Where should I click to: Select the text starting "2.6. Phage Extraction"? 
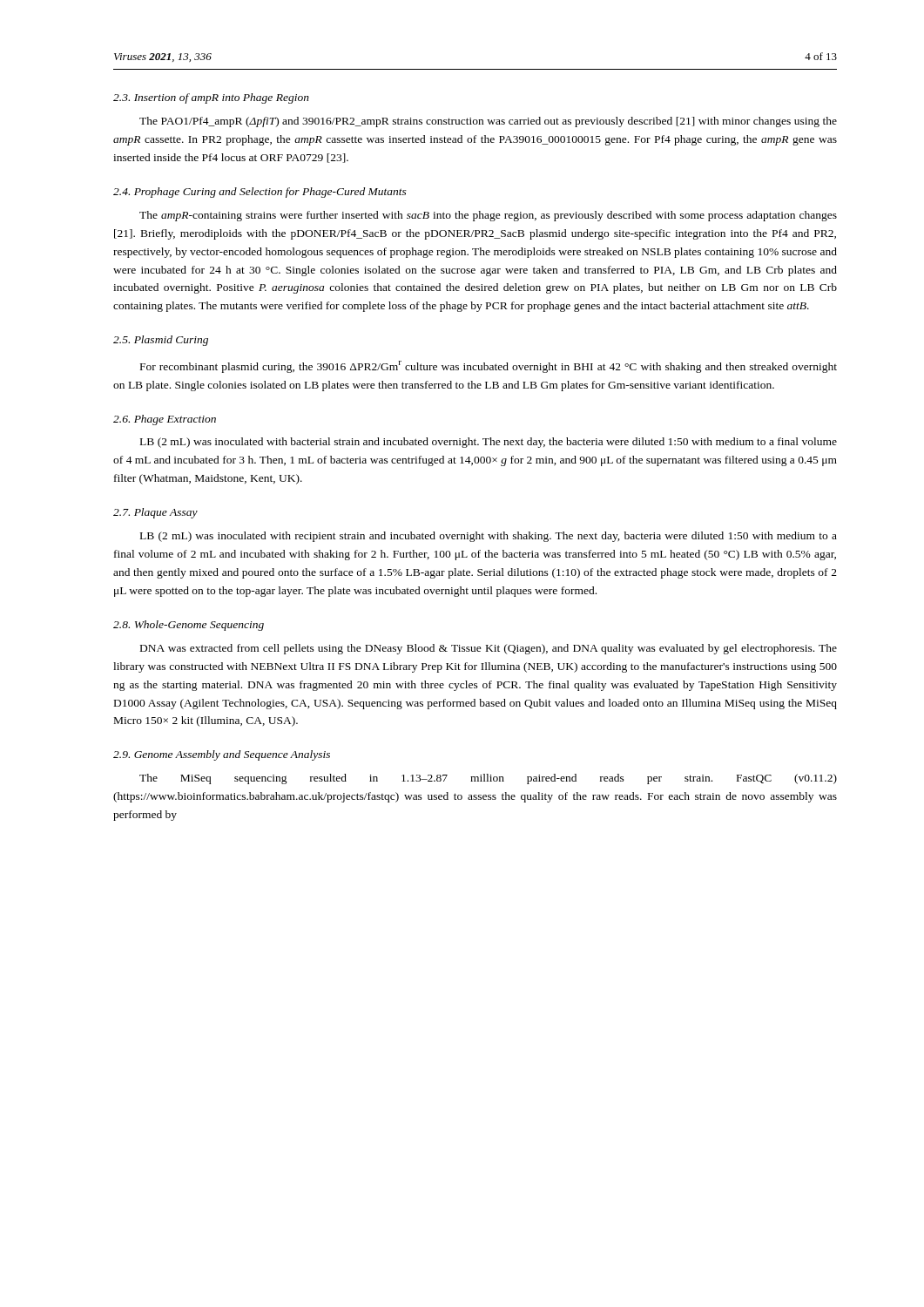pos(165,418)
